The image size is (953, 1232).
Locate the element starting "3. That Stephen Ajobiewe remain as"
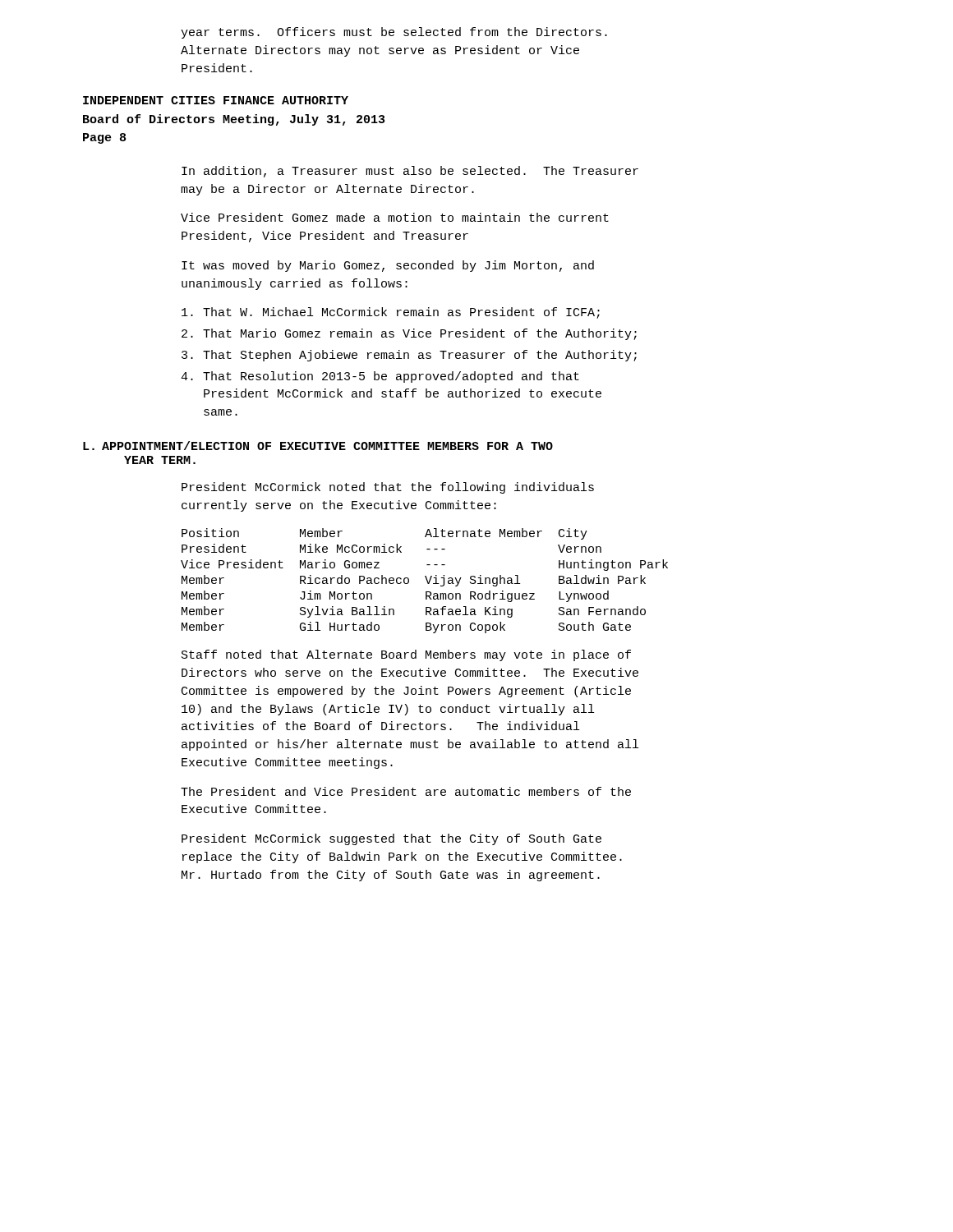(534, 356)
